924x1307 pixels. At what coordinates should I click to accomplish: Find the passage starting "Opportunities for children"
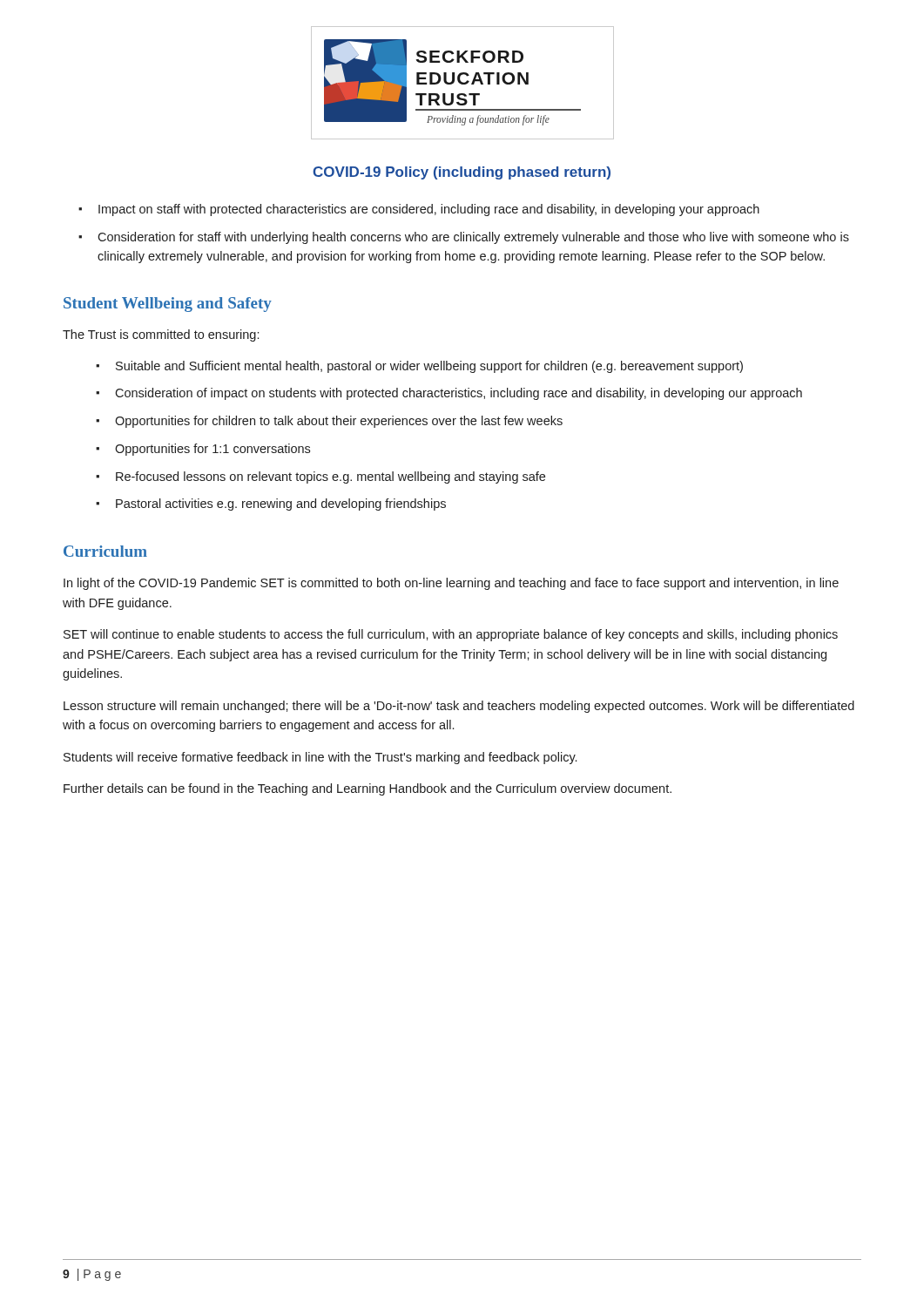click(x=339, y=421)
